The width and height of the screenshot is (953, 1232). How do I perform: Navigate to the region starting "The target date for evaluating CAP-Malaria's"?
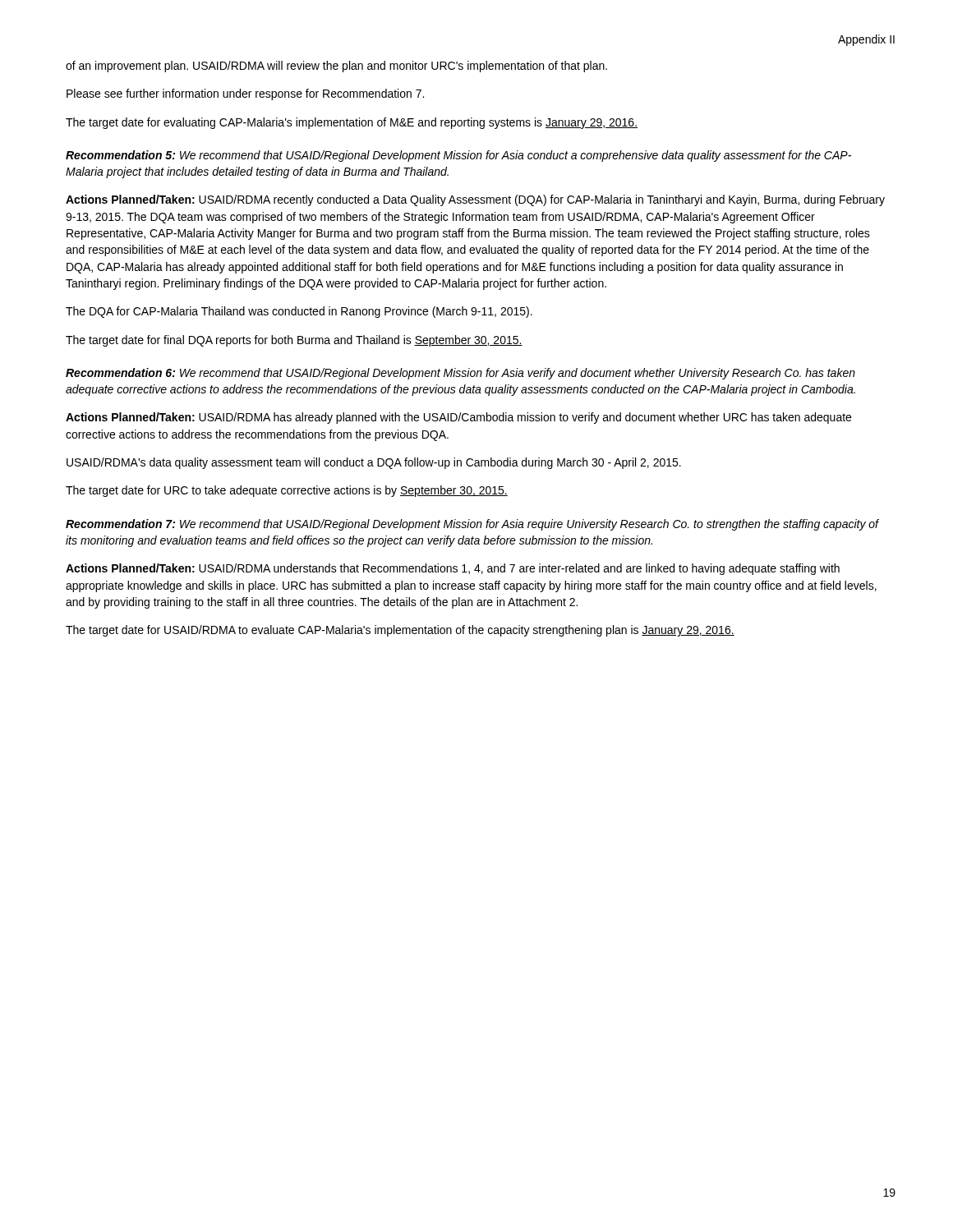pos(352,122)
